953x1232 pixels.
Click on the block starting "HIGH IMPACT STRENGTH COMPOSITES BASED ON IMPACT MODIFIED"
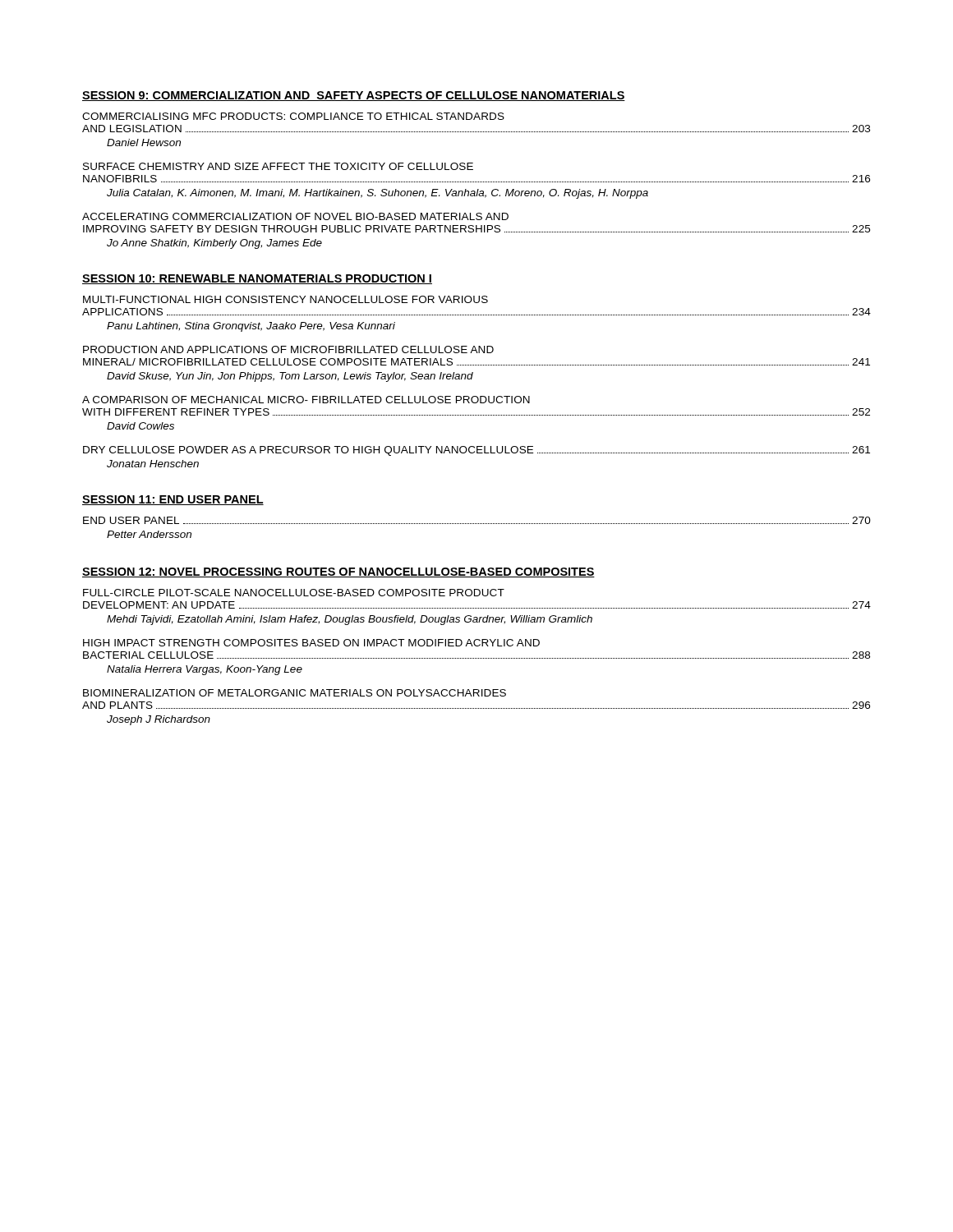(x=476, y=656)
